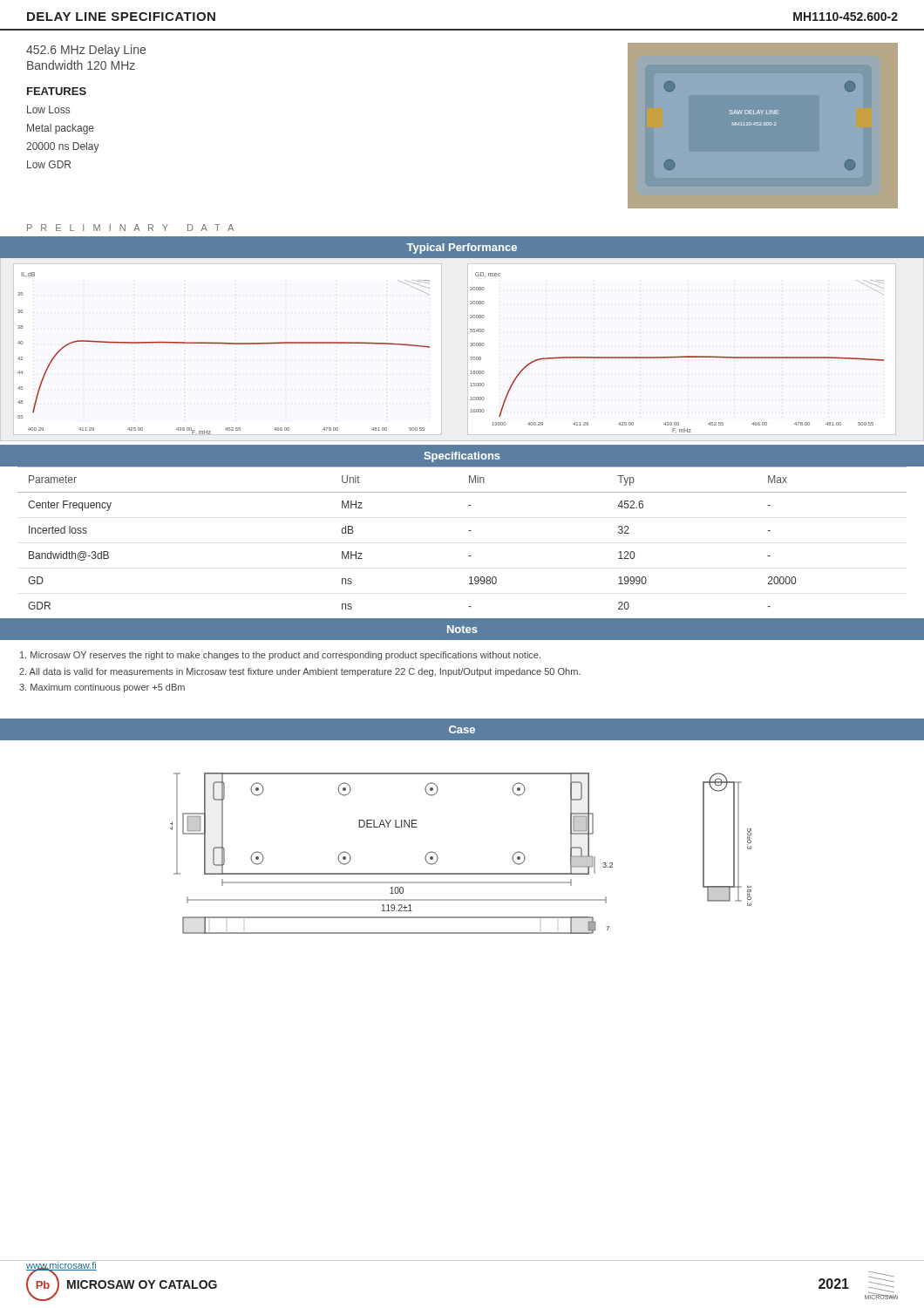
Task: Point to "Metal package"
Action: (x=60, y=128)
